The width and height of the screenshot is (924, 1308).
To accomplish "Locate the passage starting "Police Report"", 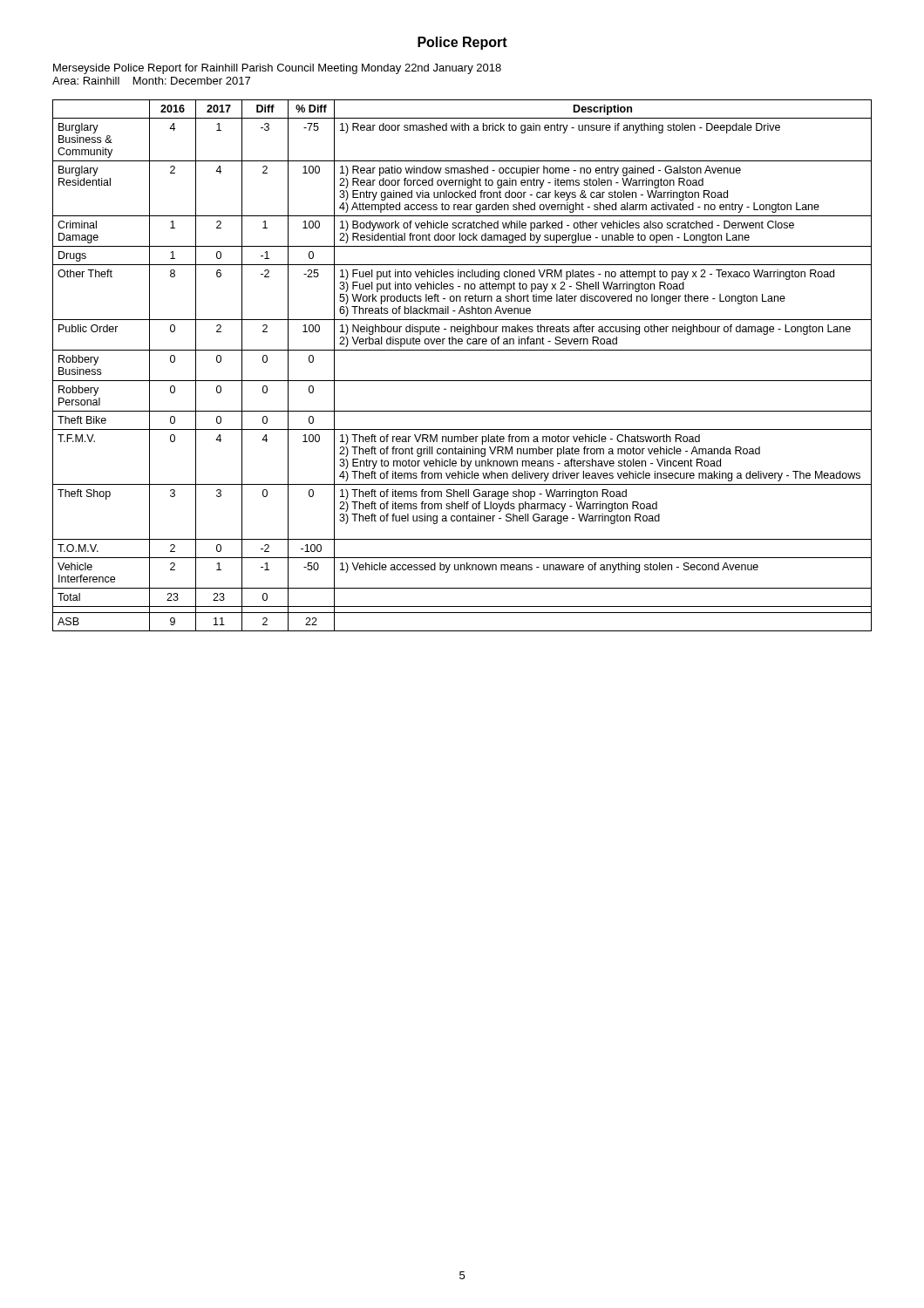I will point(462,42).
